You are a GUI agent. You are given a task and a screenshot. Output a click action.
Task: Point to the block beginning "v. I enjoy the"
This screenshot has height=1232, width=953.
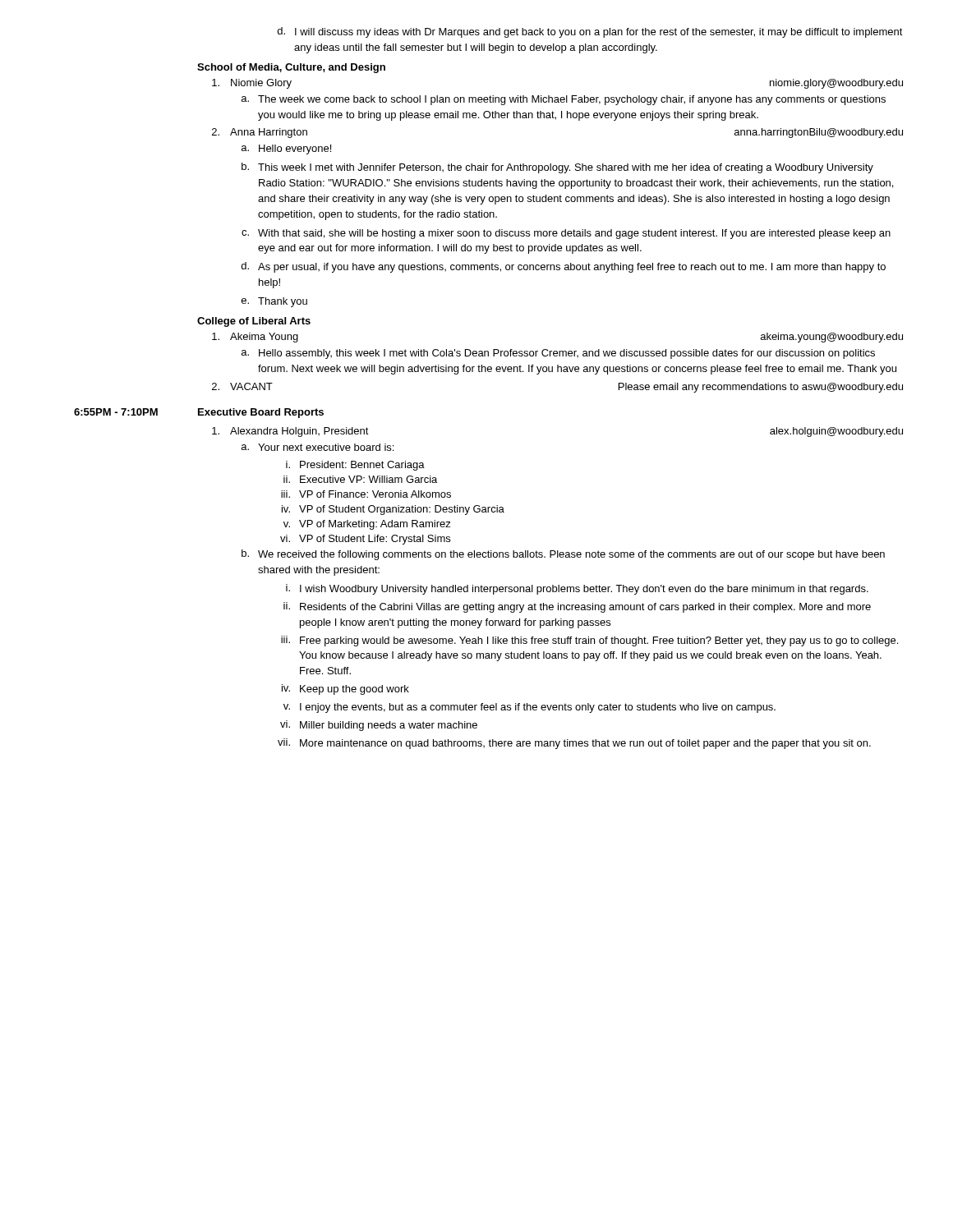(583, 707)
